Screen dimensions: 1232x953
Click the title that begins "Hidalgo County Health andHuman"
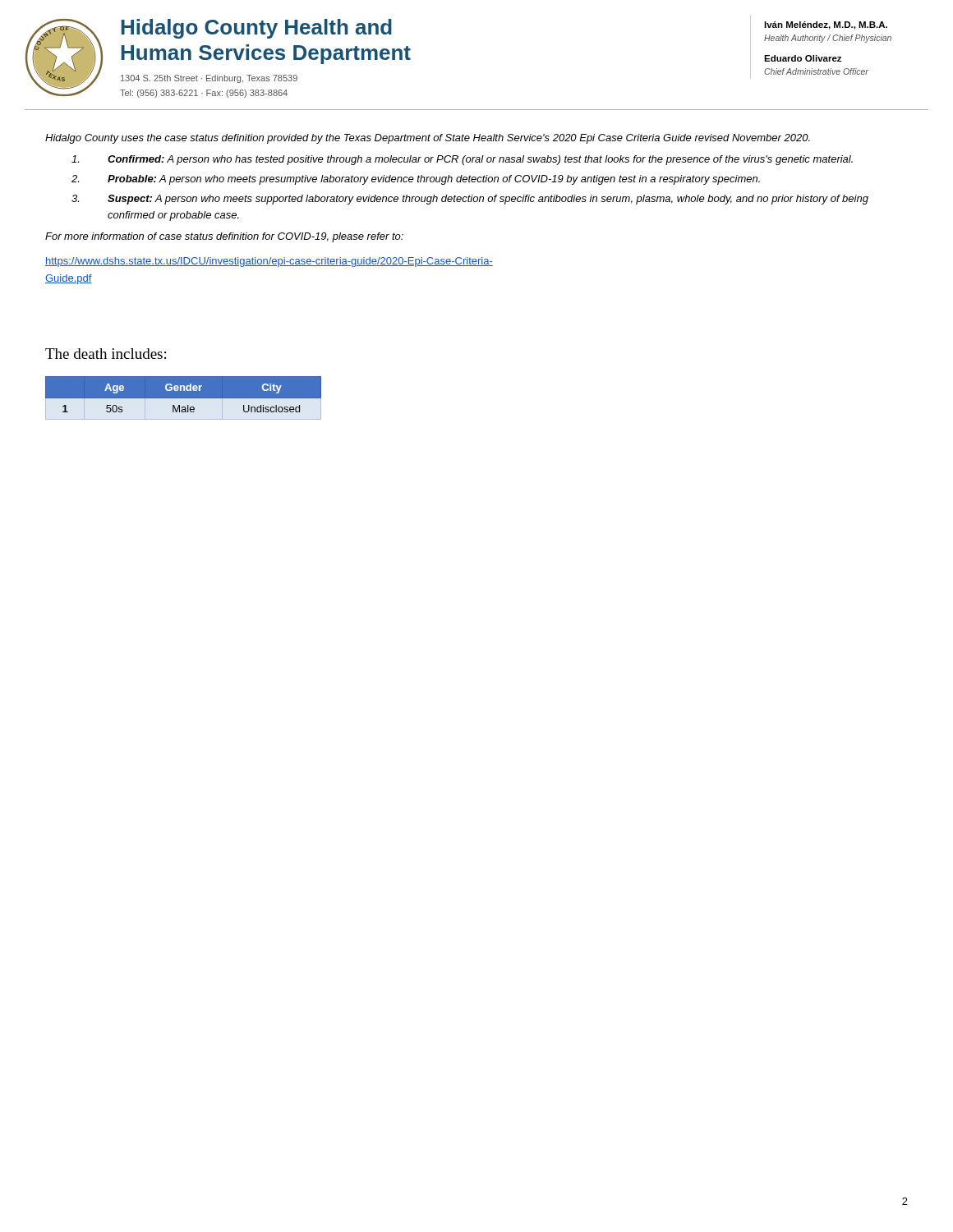256,29
